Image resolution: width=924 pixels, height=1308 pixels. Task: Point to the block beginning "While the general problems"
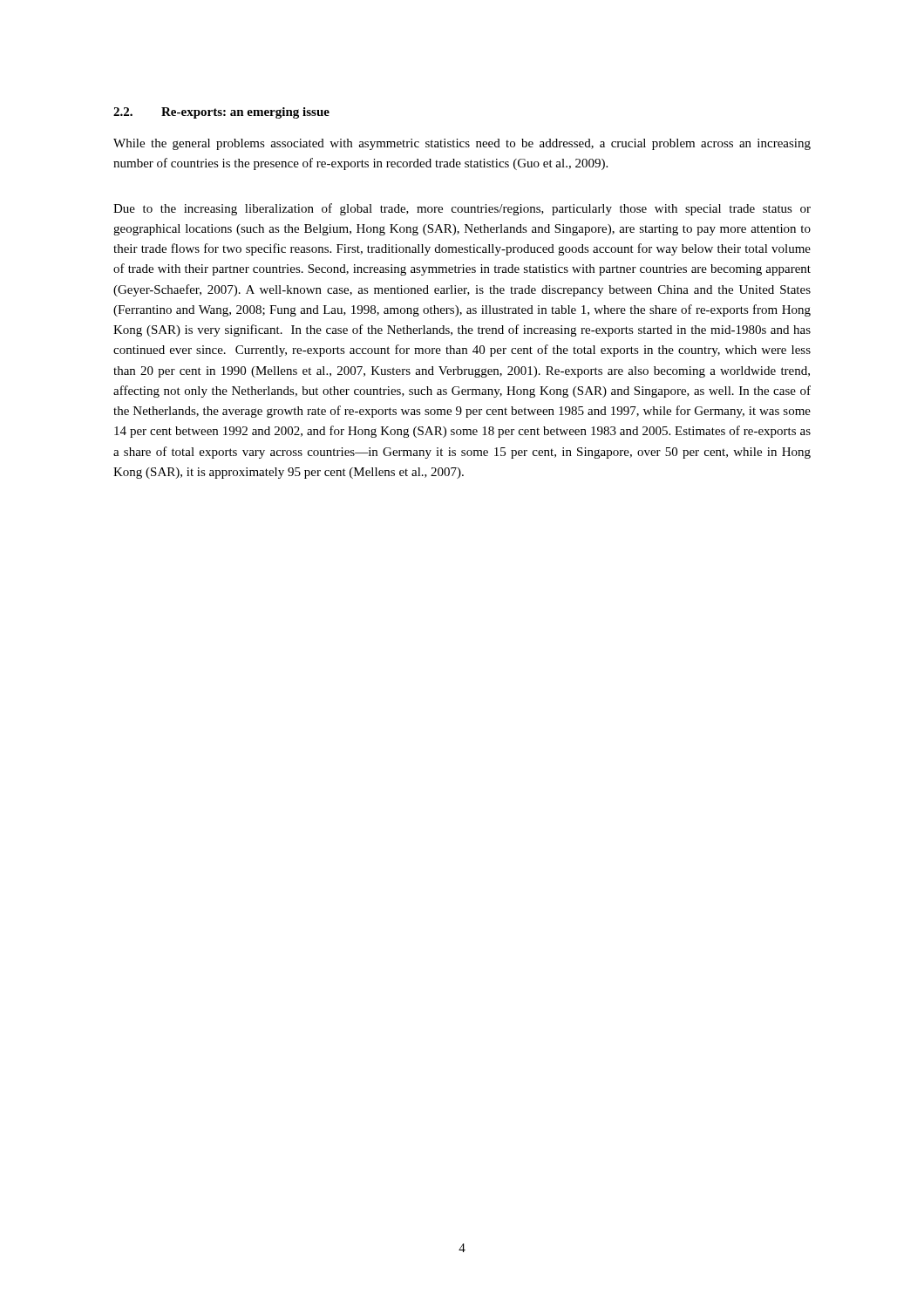462,153
